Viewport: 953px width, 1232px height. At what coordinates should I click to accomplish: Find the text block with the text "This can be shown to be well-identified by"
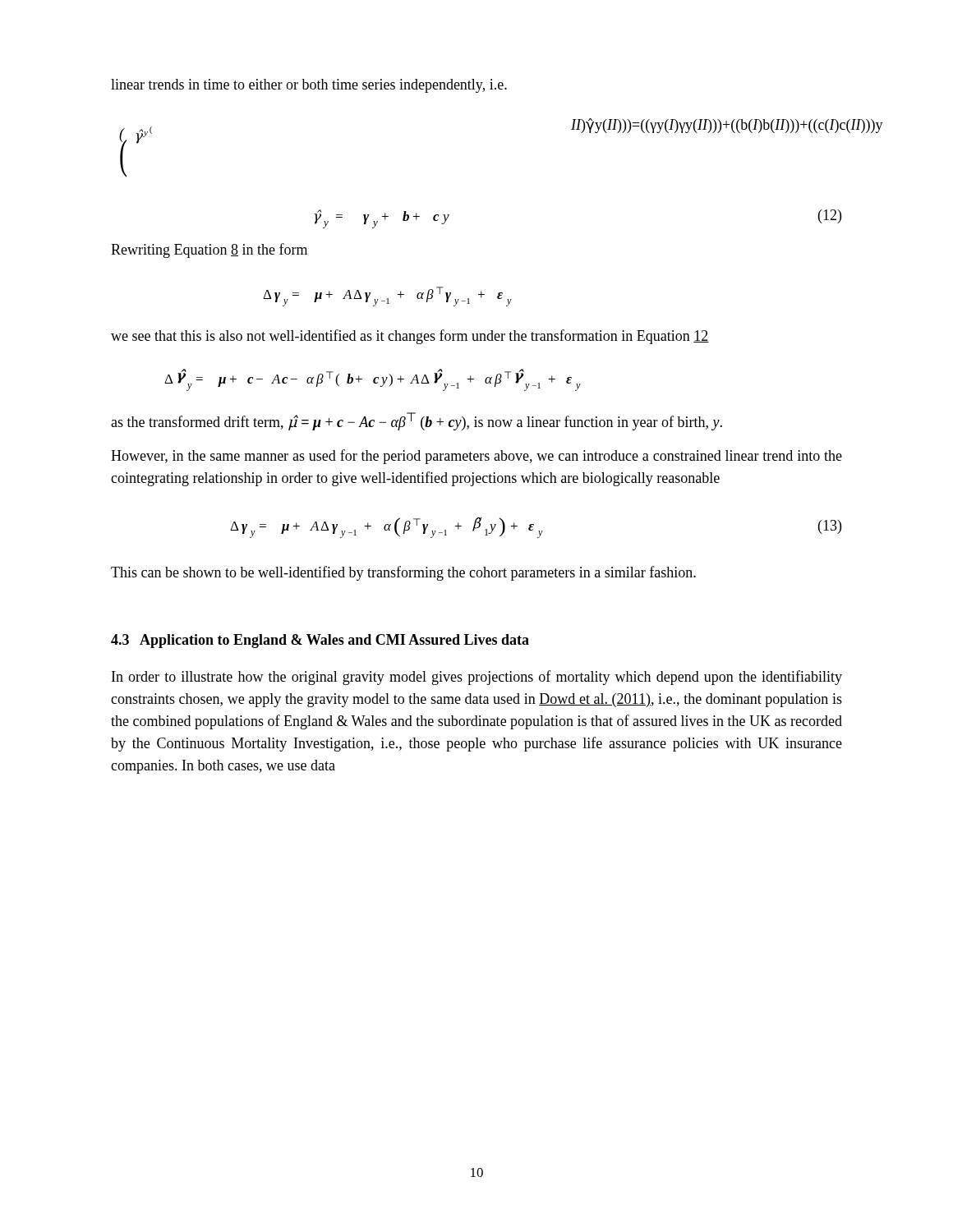476,573
